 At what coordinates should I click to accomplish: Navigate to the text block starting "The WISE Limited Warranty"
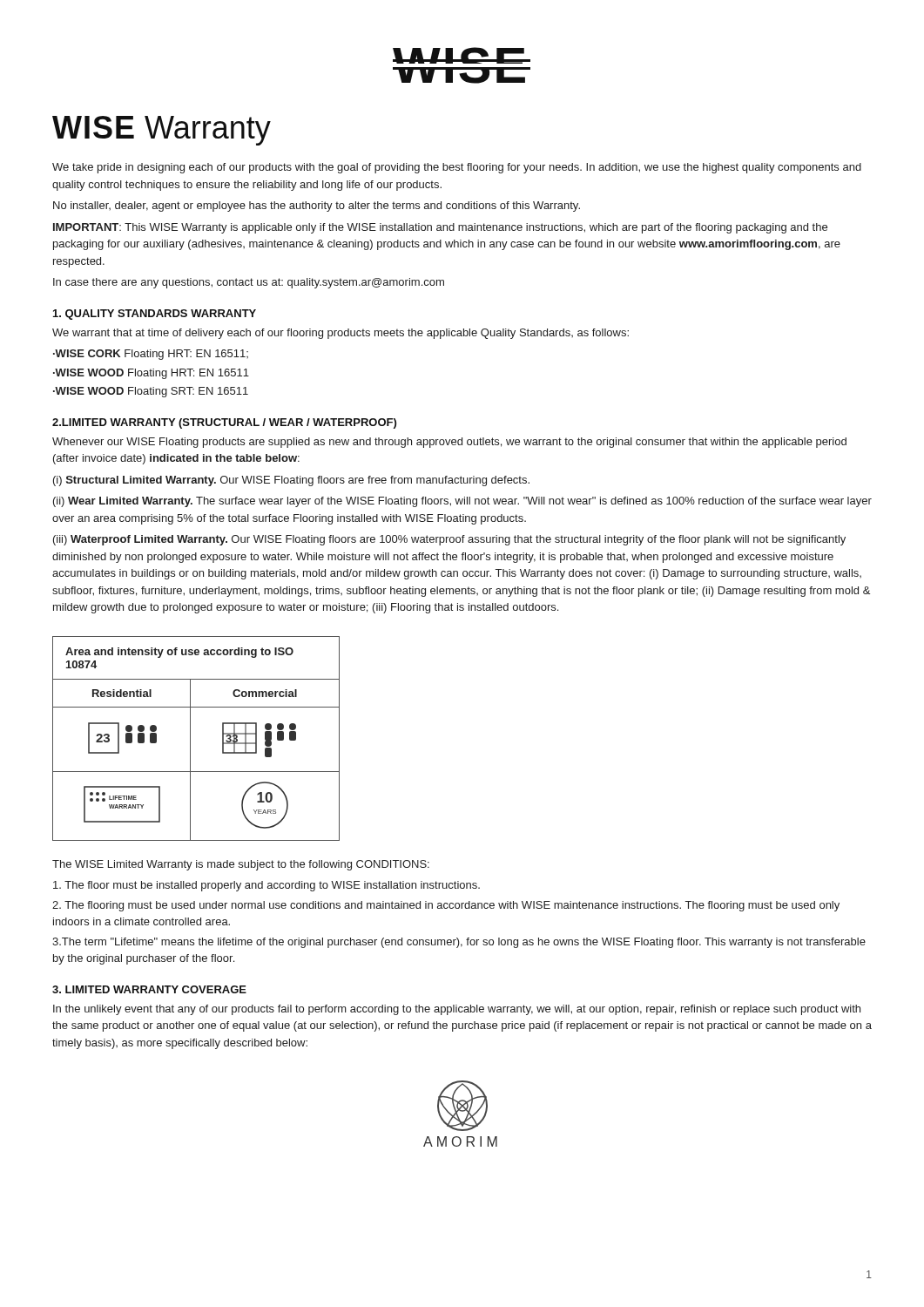pyautogui.click(x=241, y=864)
